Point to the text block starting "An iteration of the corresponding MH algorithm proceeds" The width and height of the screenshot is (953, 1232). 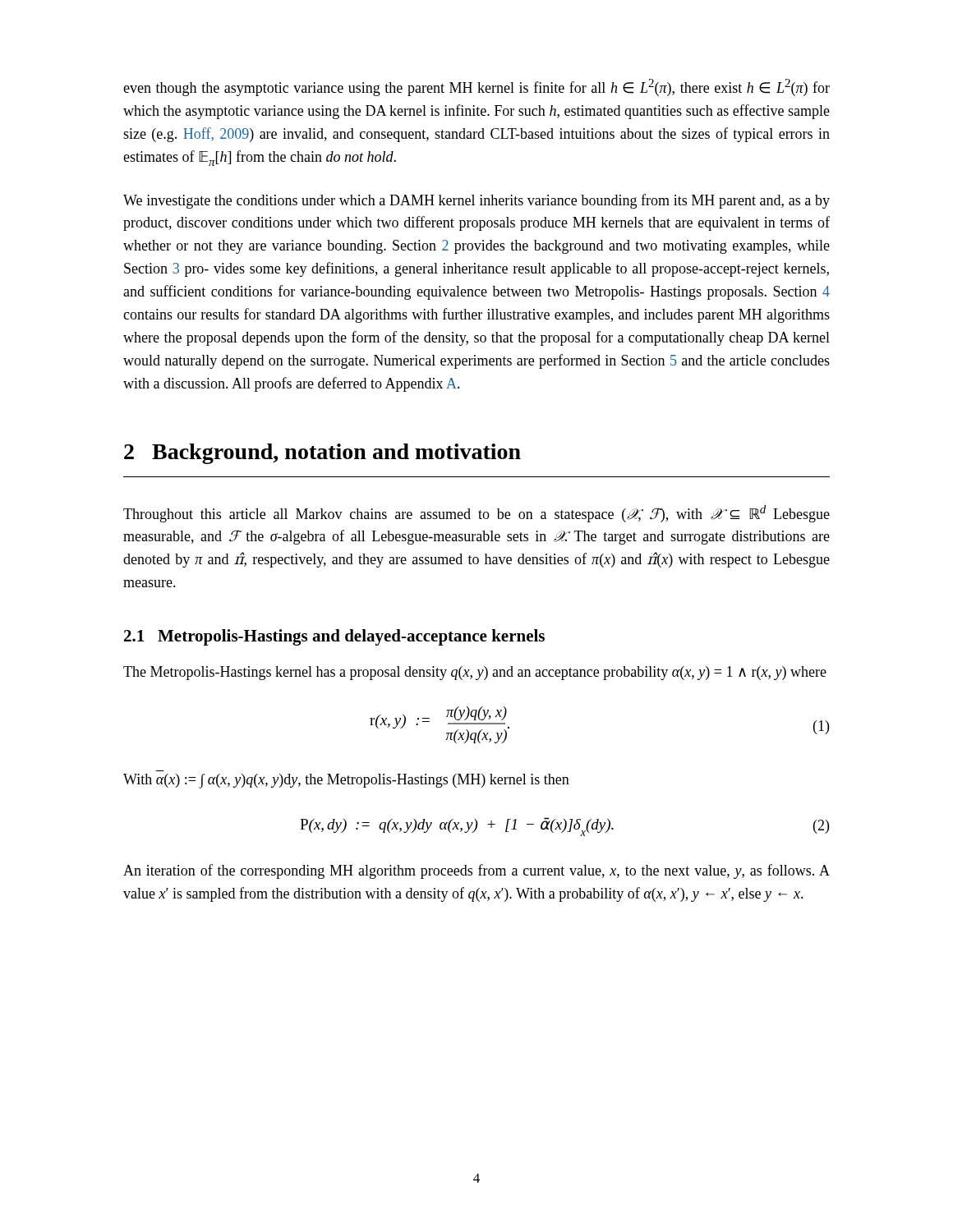click(x=476, y=882)
